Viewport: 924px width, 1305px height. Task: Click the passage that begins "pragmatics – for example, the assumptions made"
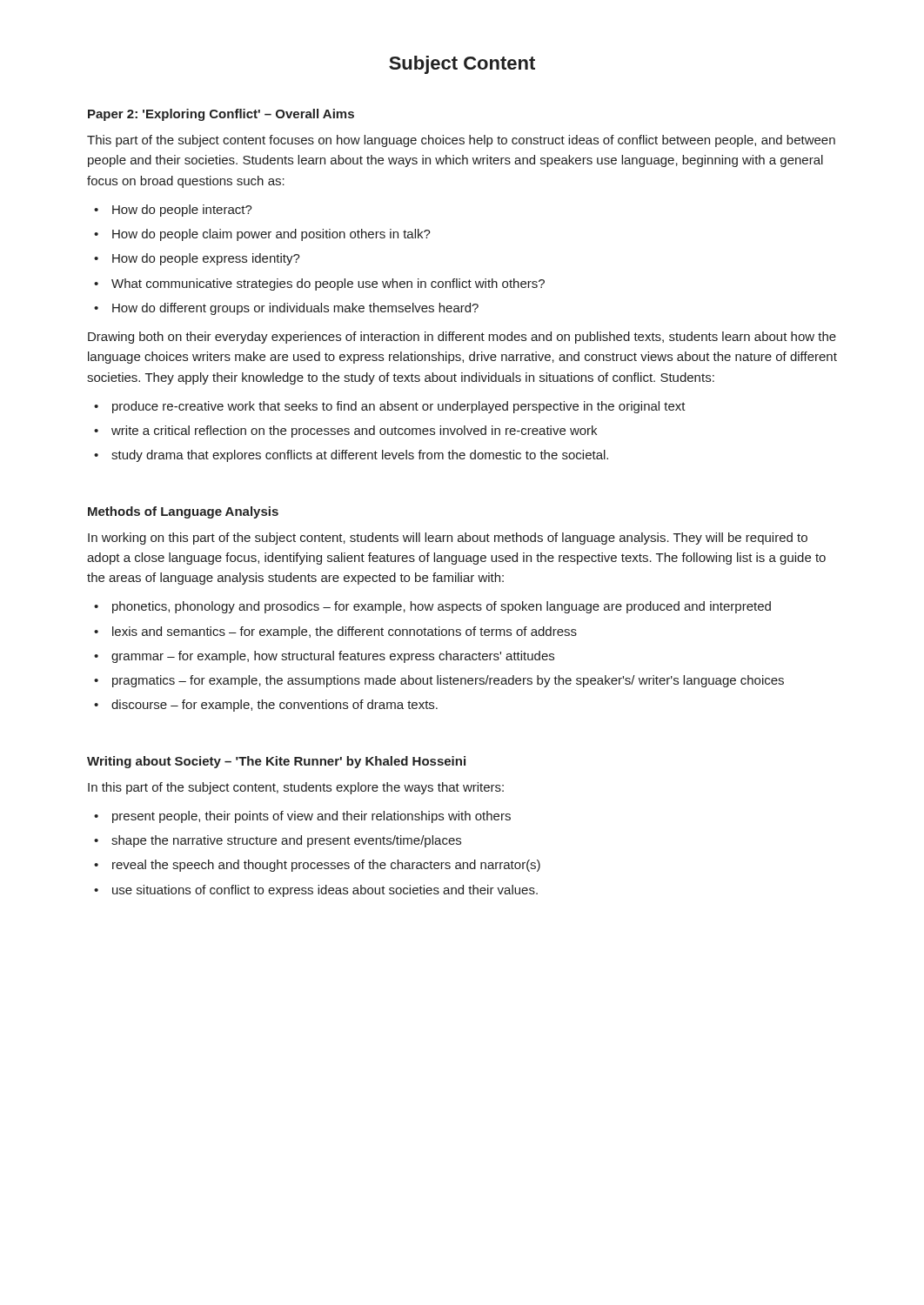448,680
